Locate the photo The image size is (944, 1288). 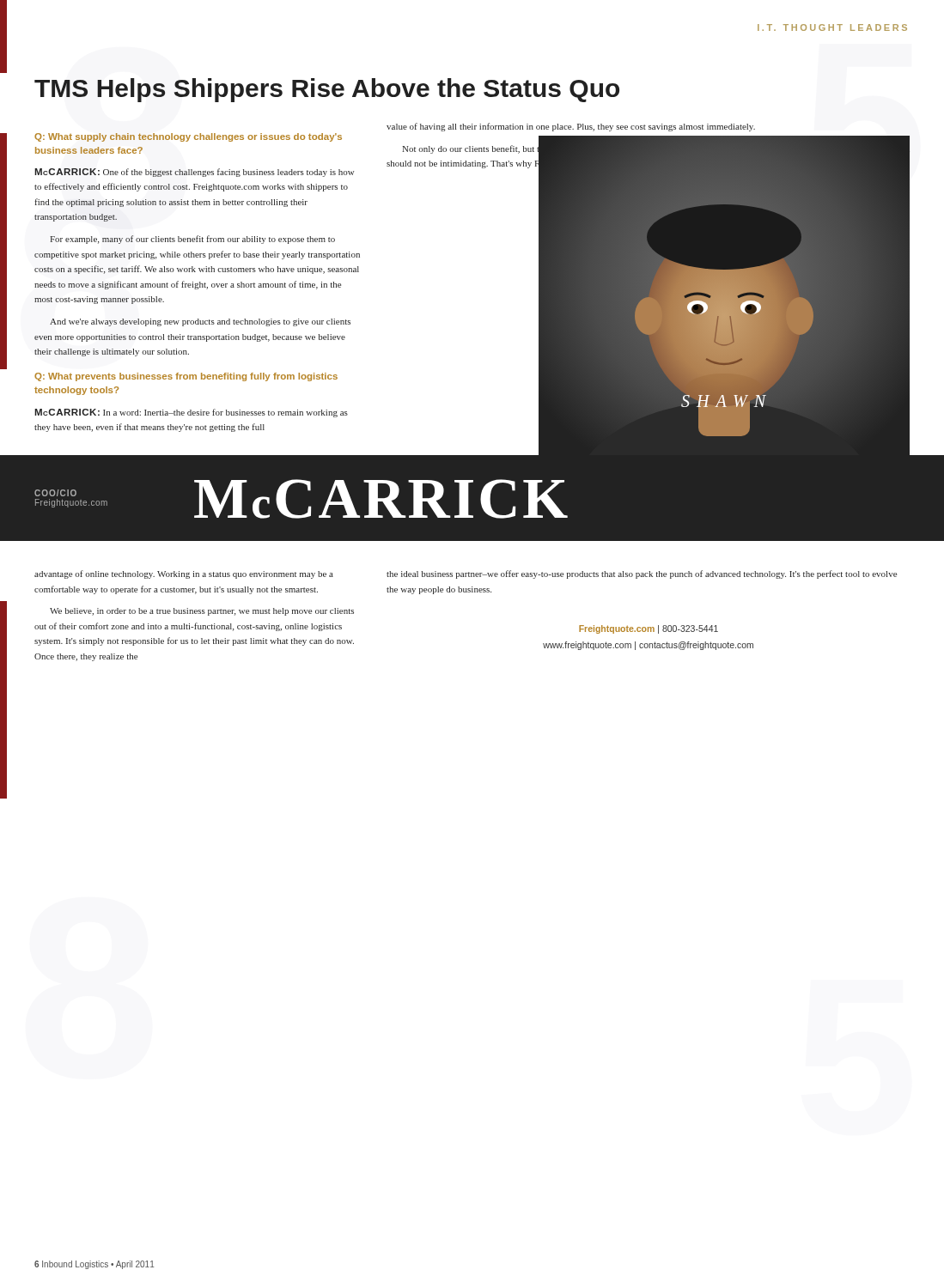tap(724, 315)
